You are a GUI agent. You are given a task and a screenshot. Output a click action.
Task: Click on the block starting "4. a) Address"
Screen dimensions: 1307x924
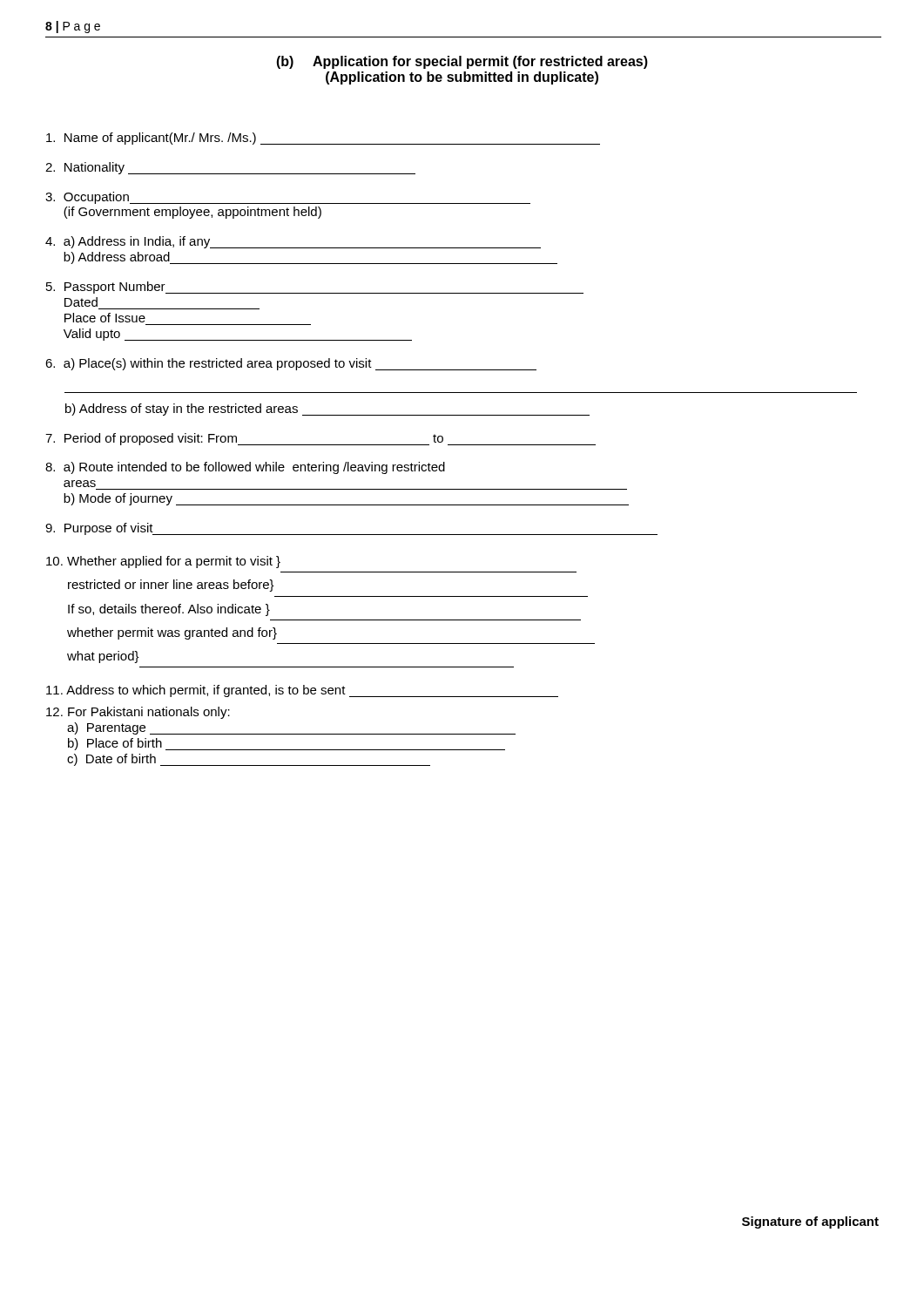(x=302, y=248)
